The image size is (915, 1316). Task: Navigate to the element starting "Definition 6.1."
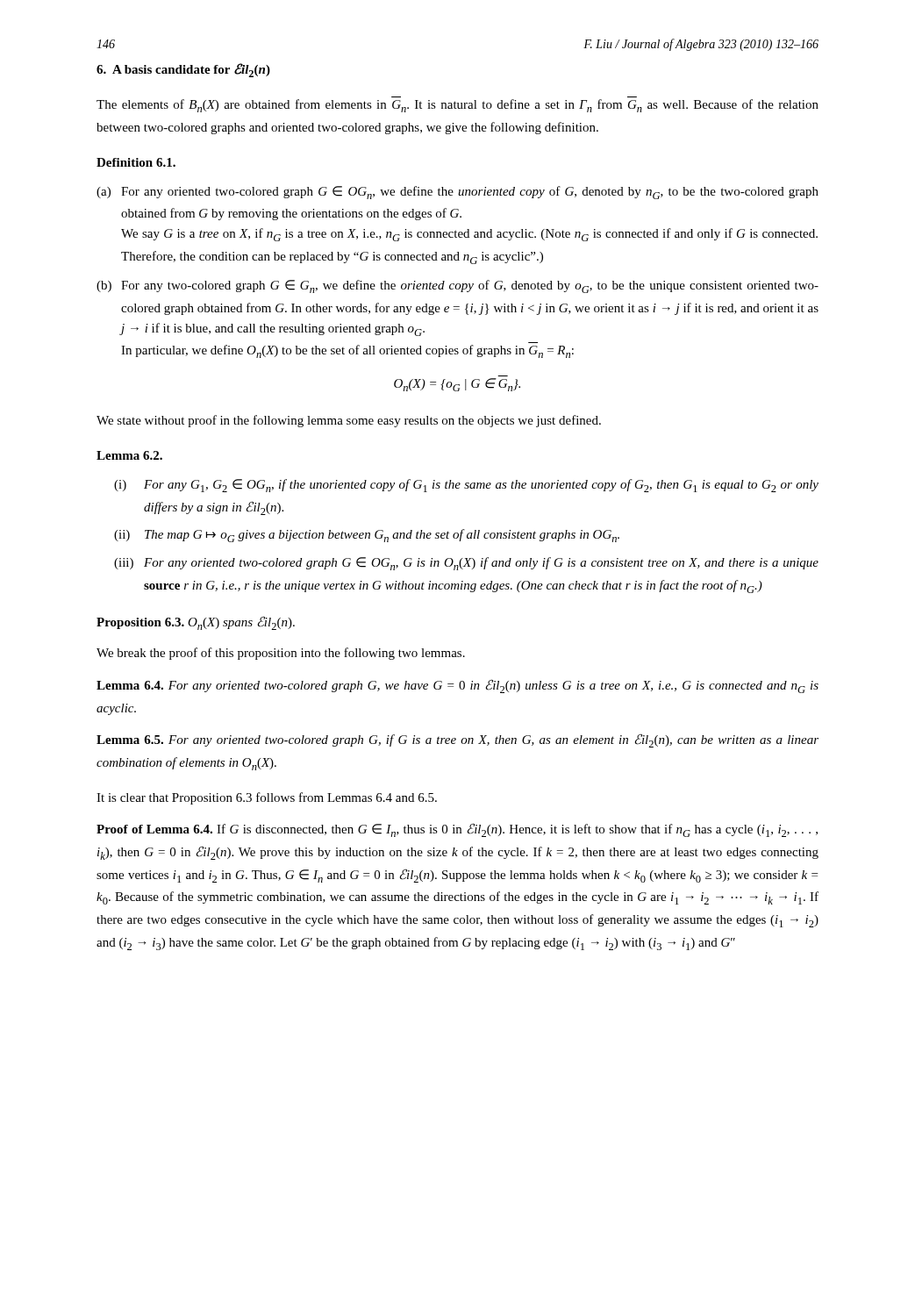coord(136,162)
